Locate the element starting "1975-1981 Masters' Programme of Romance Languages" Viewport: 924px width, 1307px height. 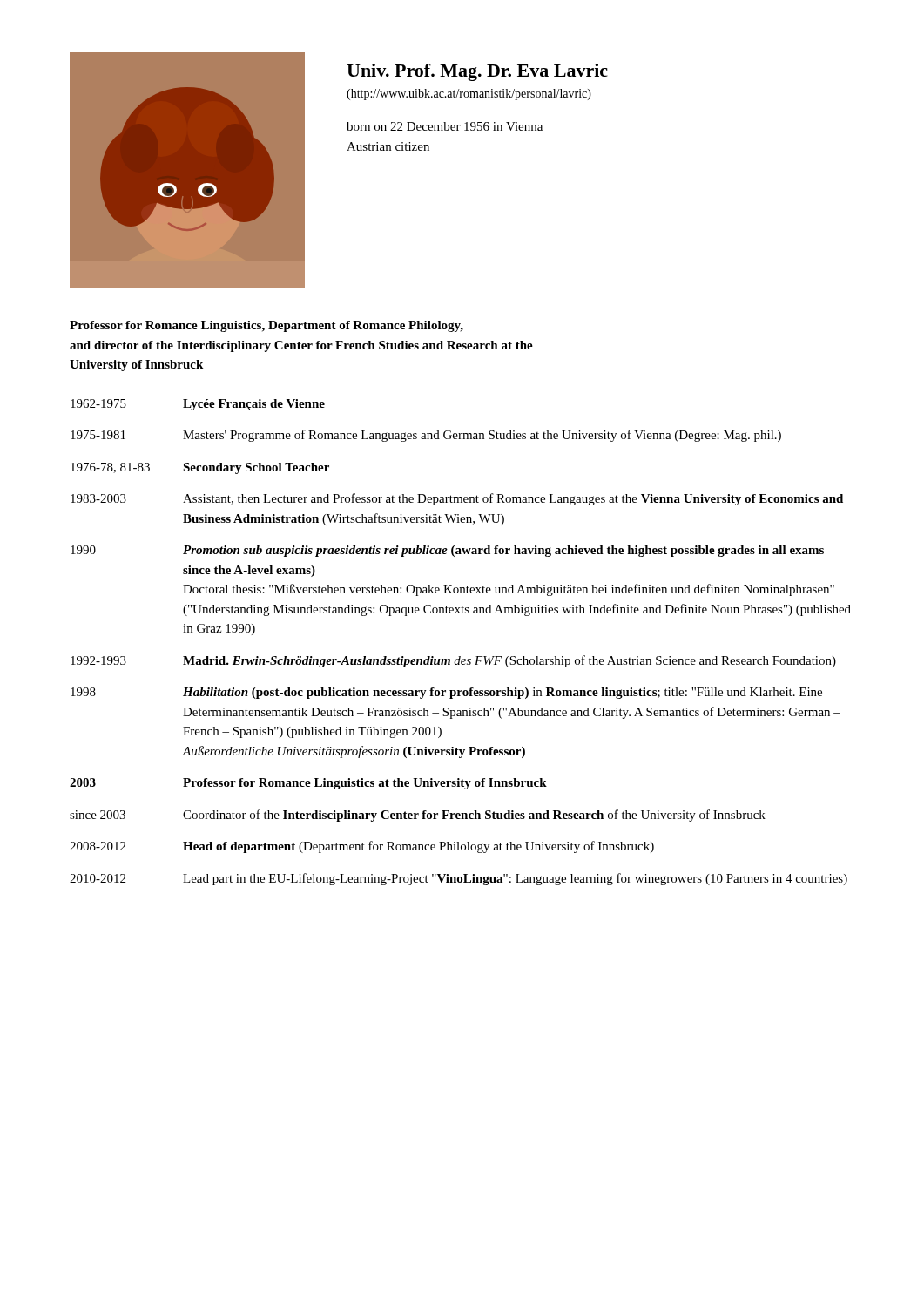[x=462, y=435]
